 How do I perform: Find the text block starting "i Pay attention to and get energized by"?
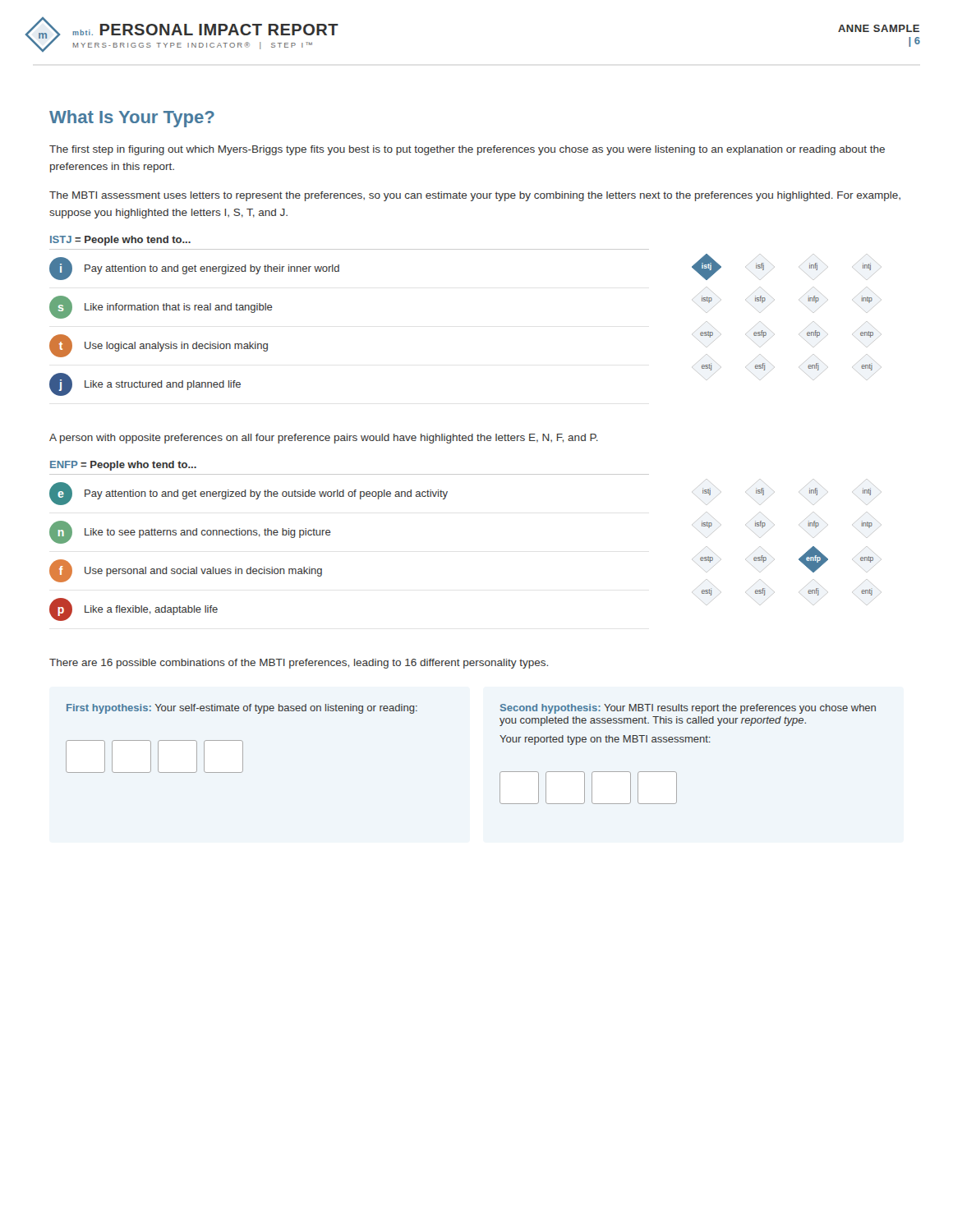point(195,268)
